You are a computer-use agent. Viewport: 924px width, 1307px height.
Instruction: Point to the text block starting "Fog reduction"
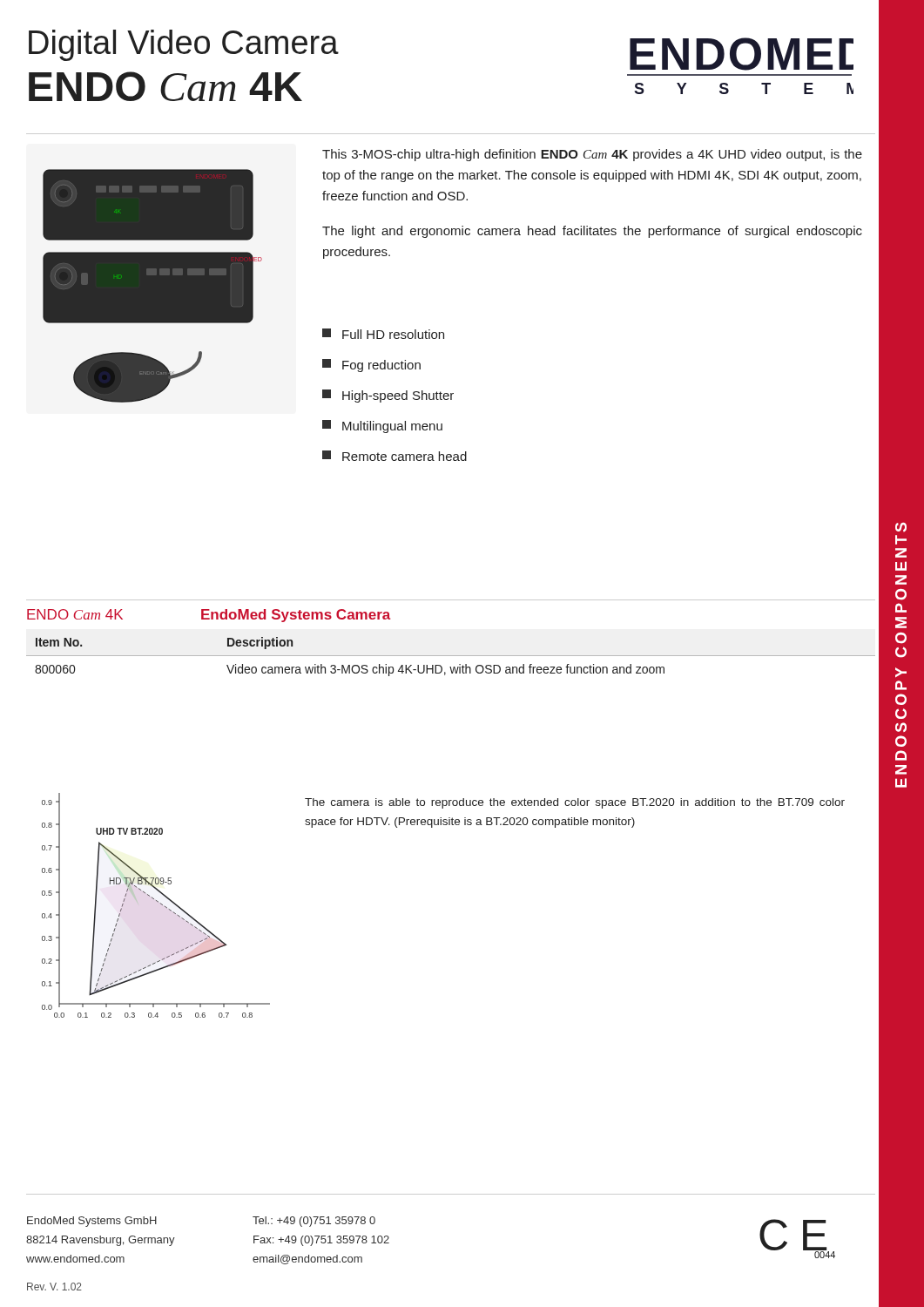372,365
